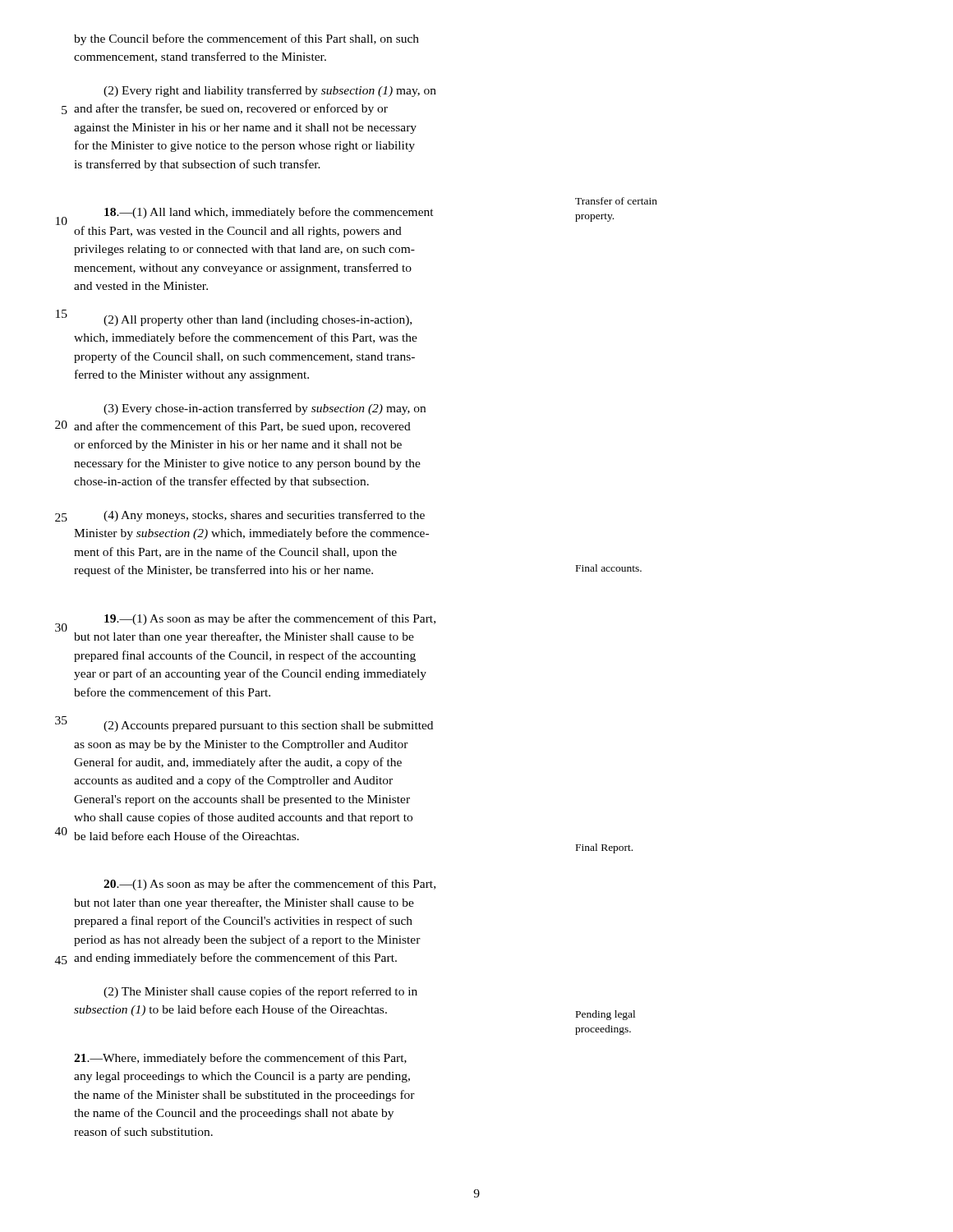Select the text block with the text "by the Council before the commencement of"

247,47
